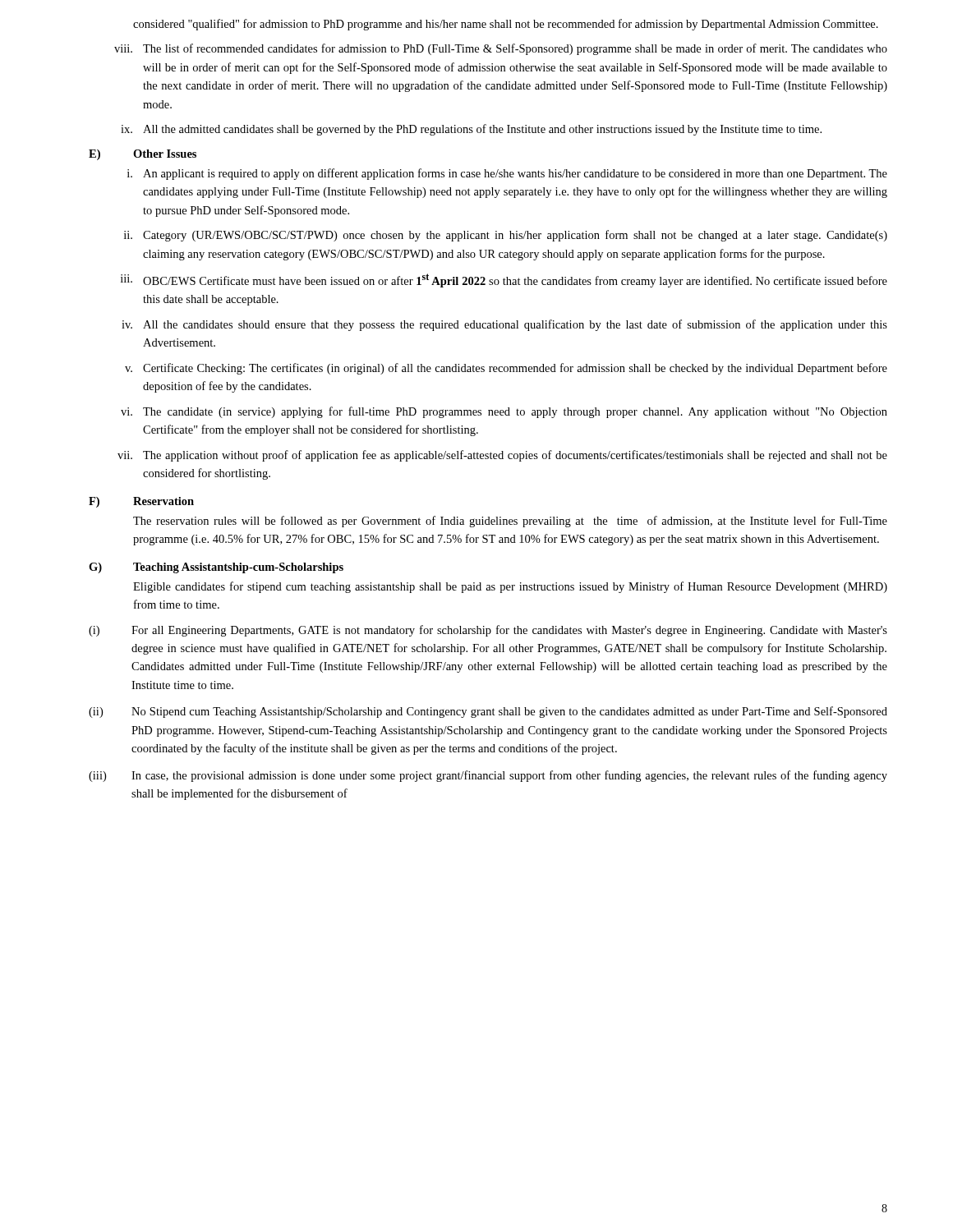This screenshot has height=1232, width=953.
Task: Where is the passage that starts "vi. The candidate (in"?
Action: coord(488,421)
